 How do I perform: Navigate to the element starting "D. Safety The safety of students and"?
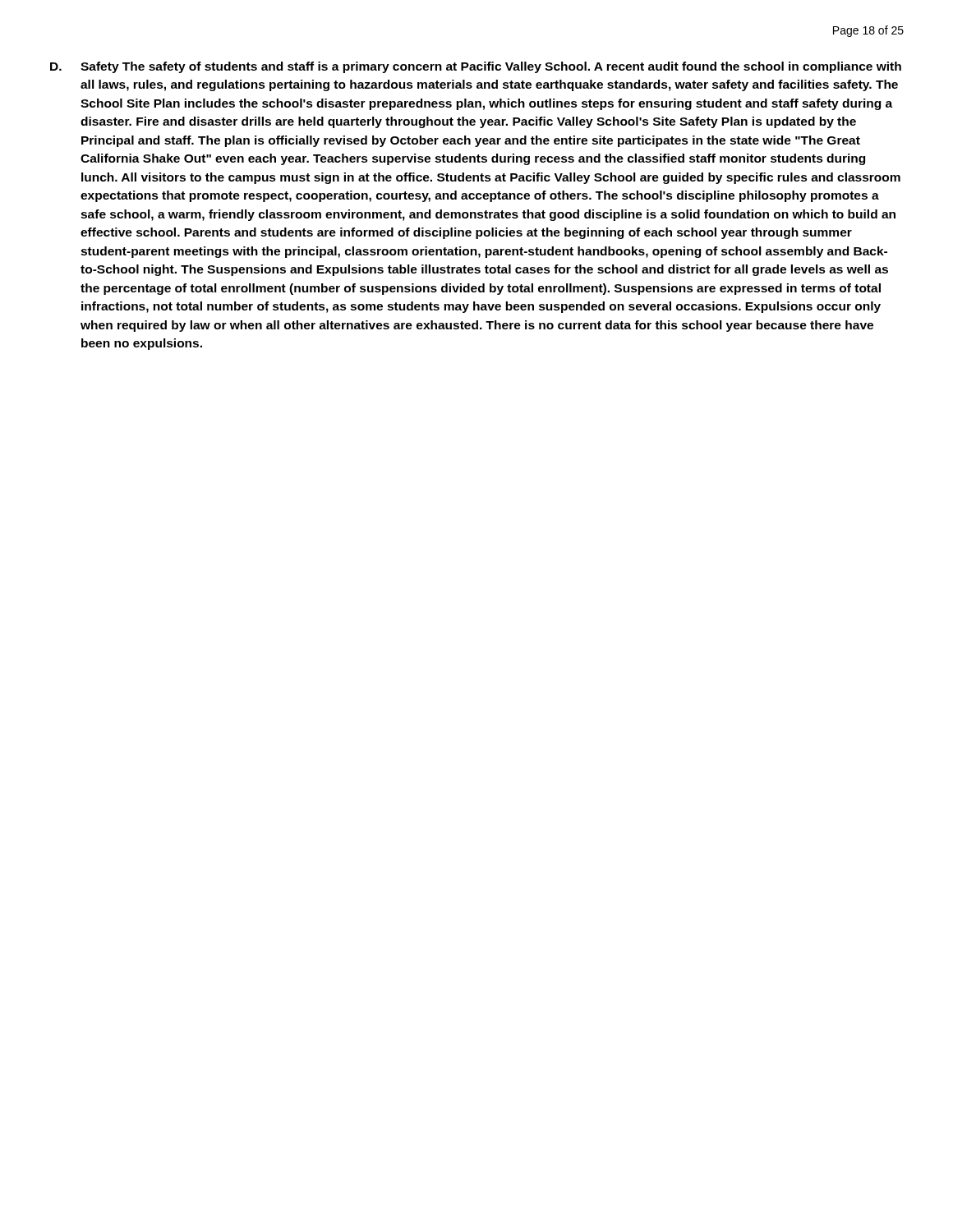tap(476, 205)
